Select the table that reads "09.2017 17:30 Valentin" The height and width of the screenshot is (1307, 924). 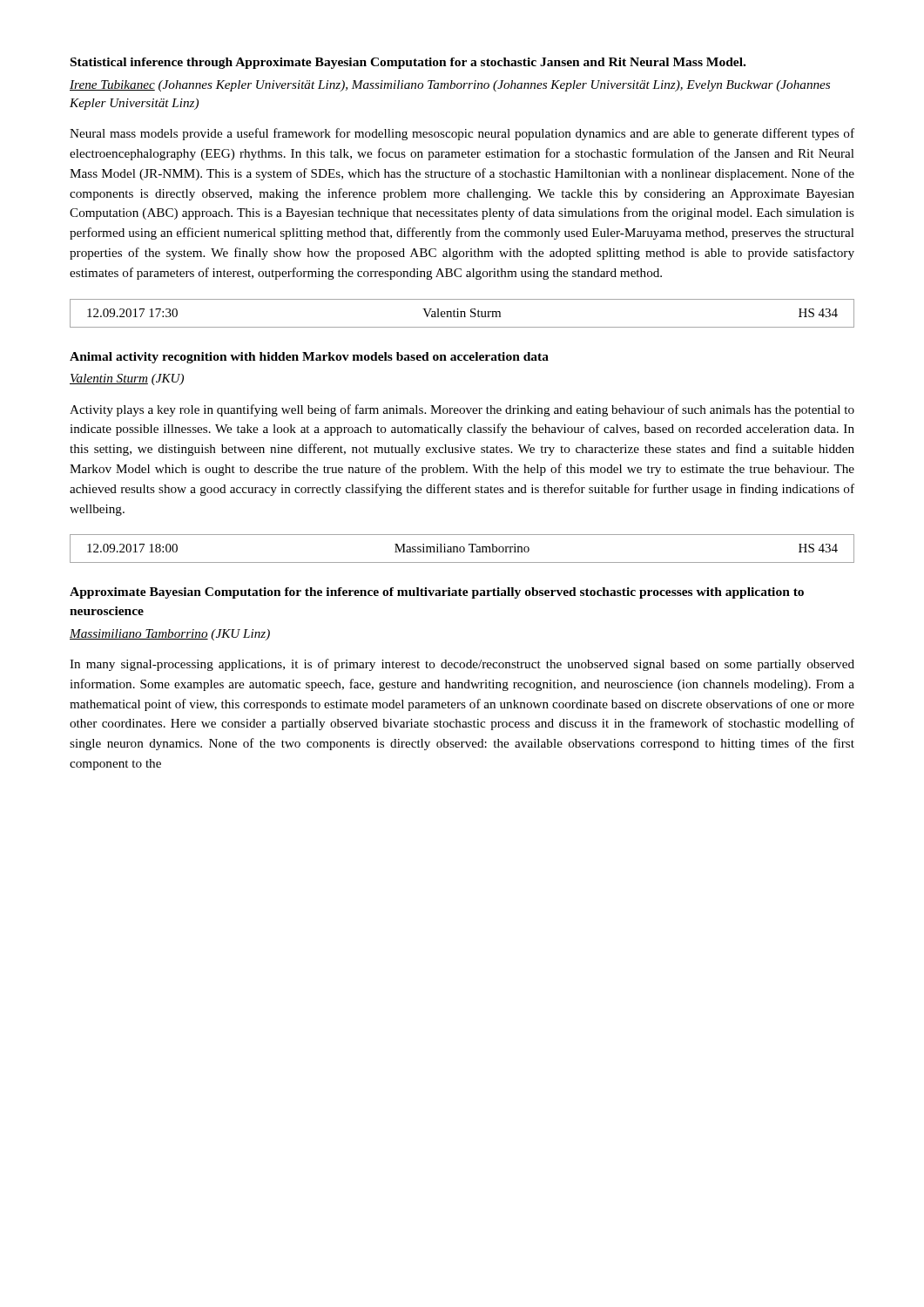click(462, 313)
